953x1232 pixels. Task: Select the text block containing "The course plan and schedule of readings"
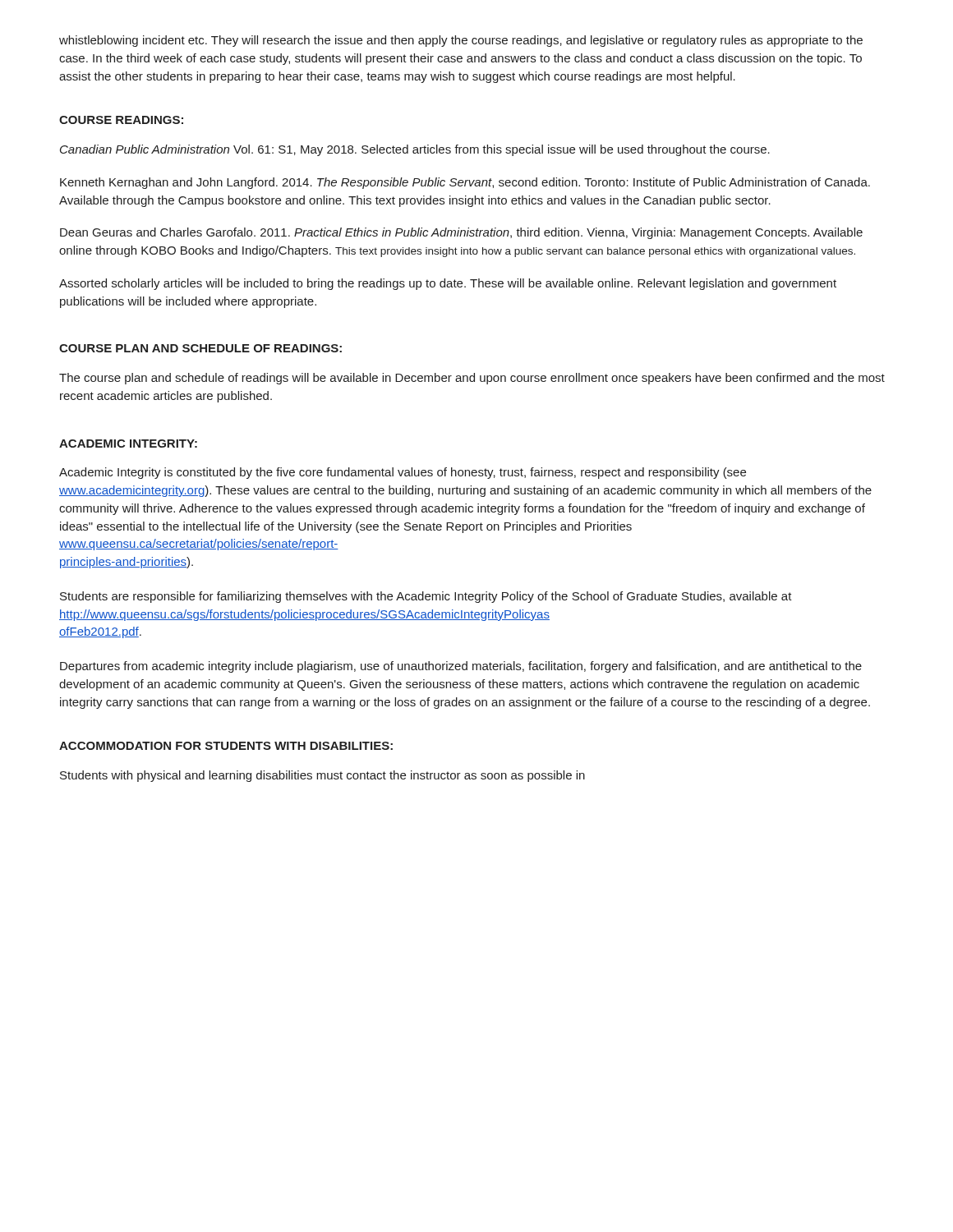click(476, 387)
